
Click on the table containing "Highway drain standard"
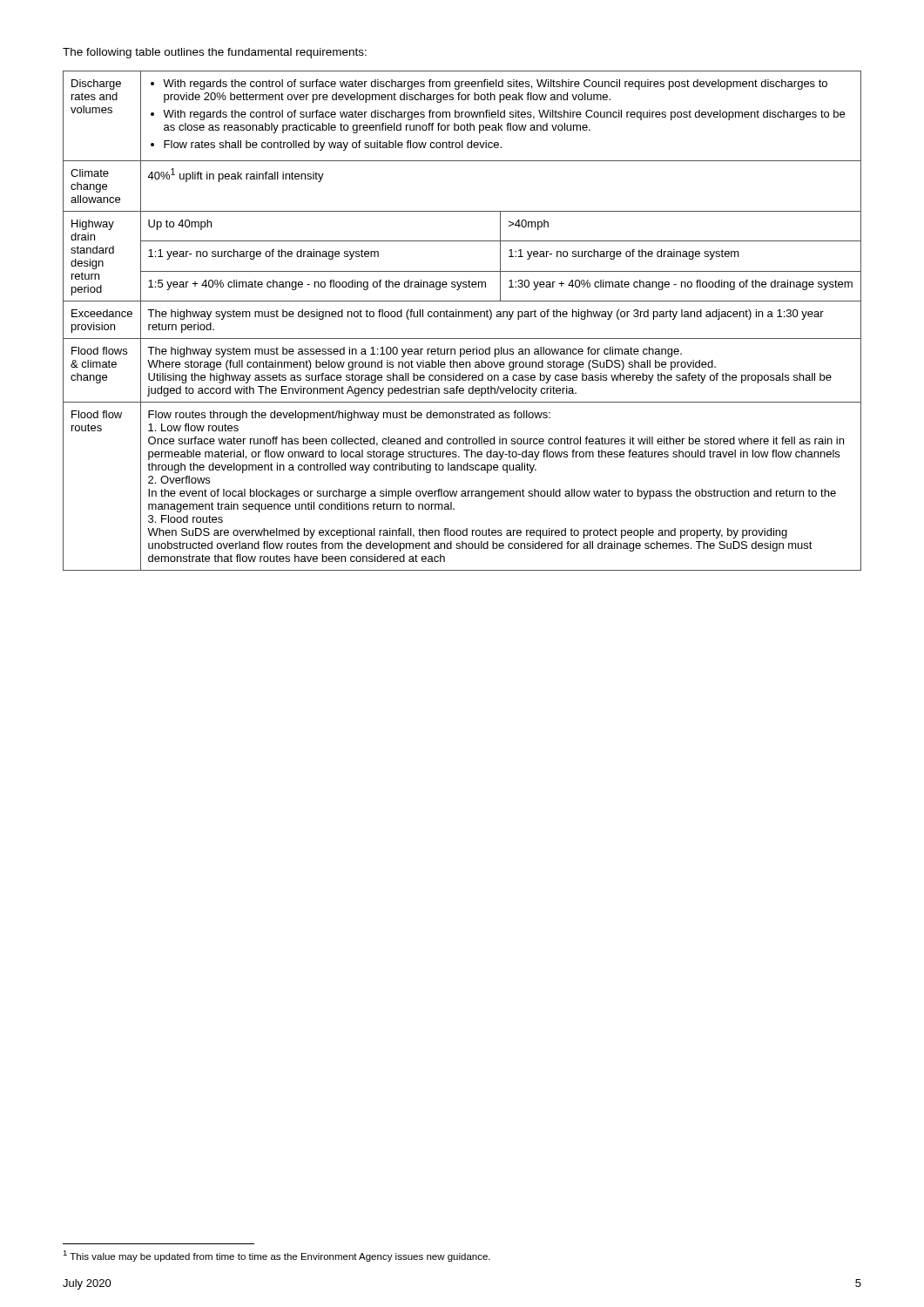(462, 321)
